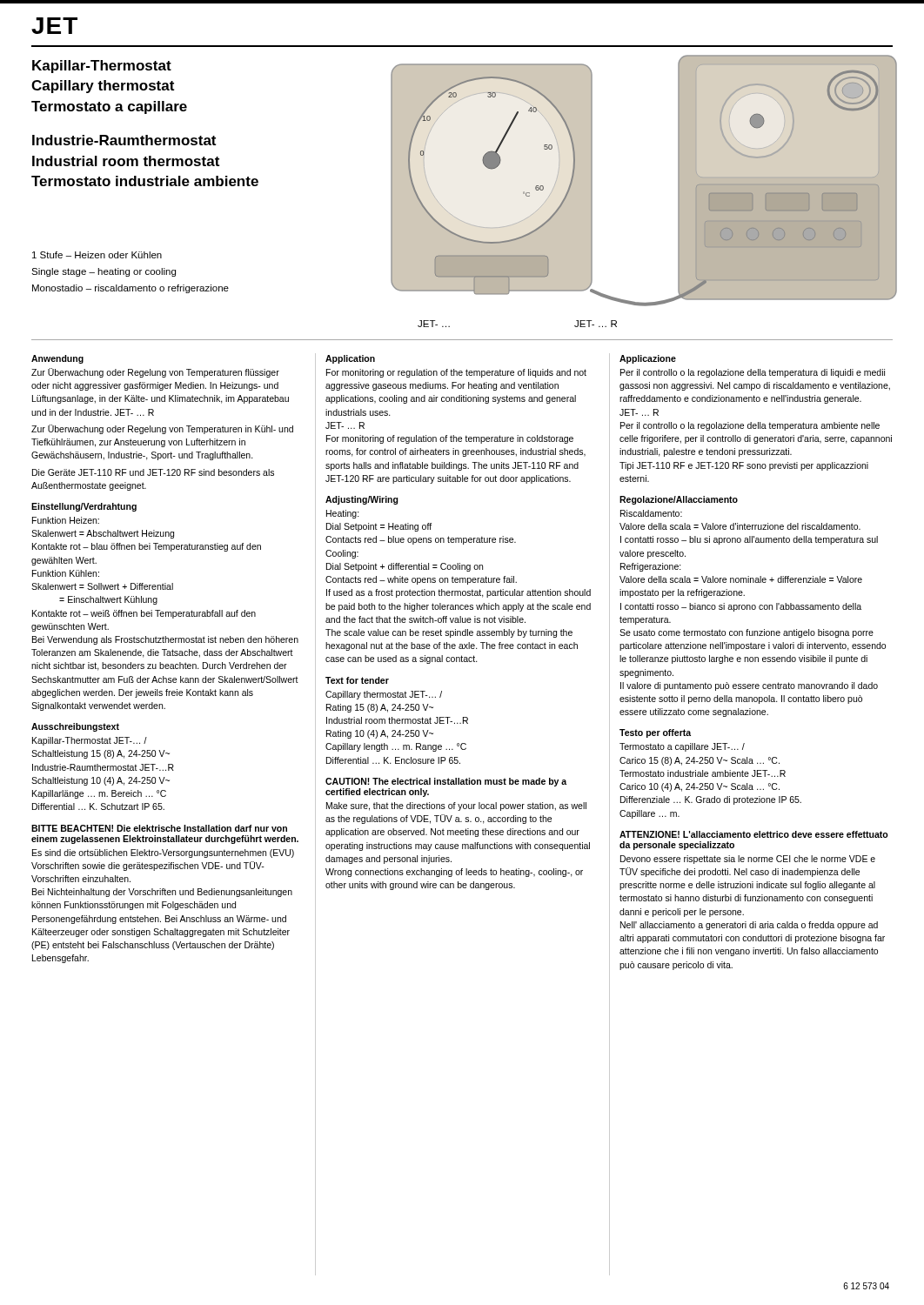The height and width of the screenshot is (1305, 924).
Task: Find the title on this page that starts "Kapillar-Thermostat Capillary thermostat Termostato"
Action: pos(214,124)
